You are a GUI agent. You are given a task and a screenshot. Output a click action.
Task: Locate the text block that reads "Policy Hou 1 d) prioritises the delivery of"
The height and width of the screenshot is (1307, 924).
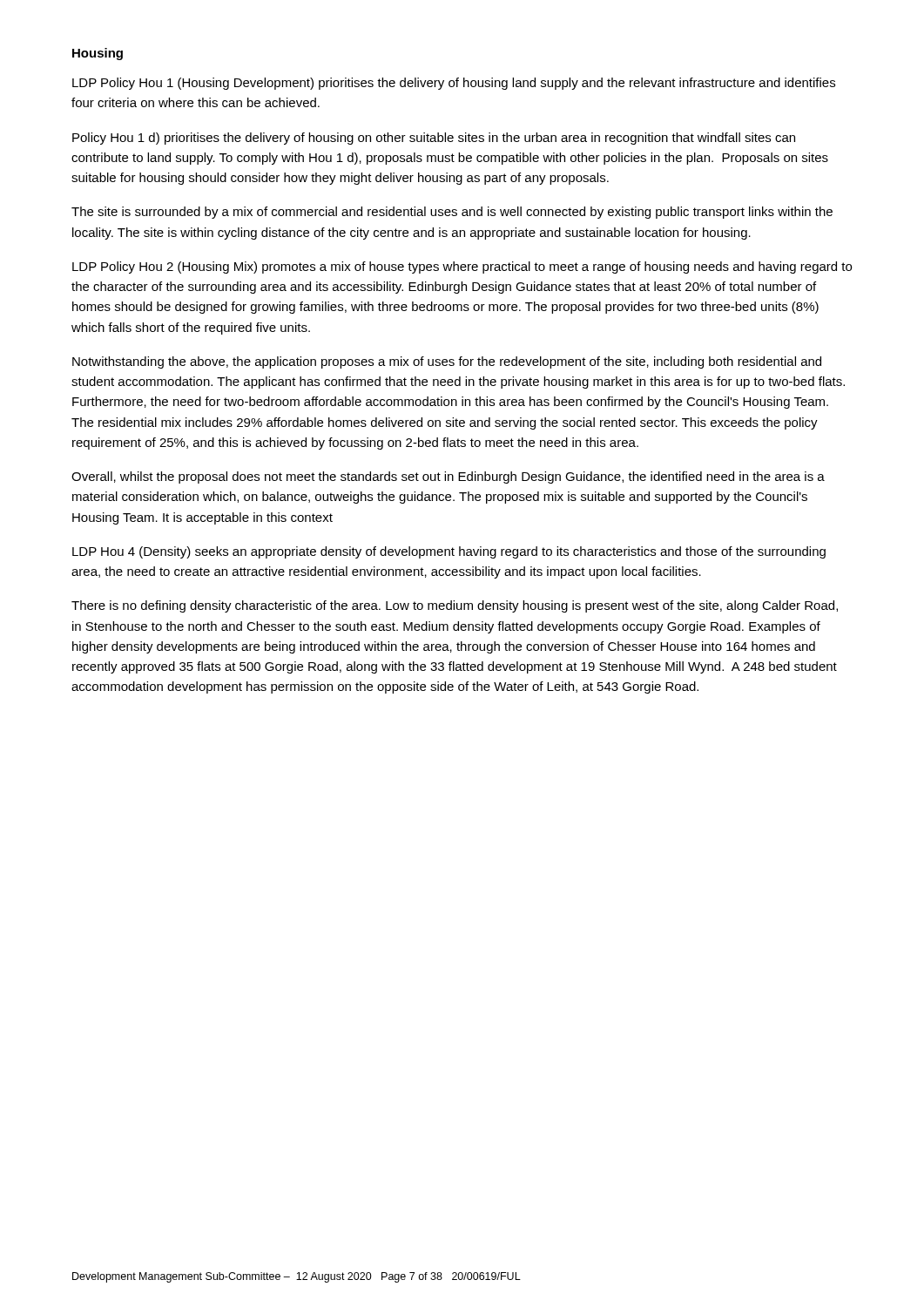(x=450, y=157)
